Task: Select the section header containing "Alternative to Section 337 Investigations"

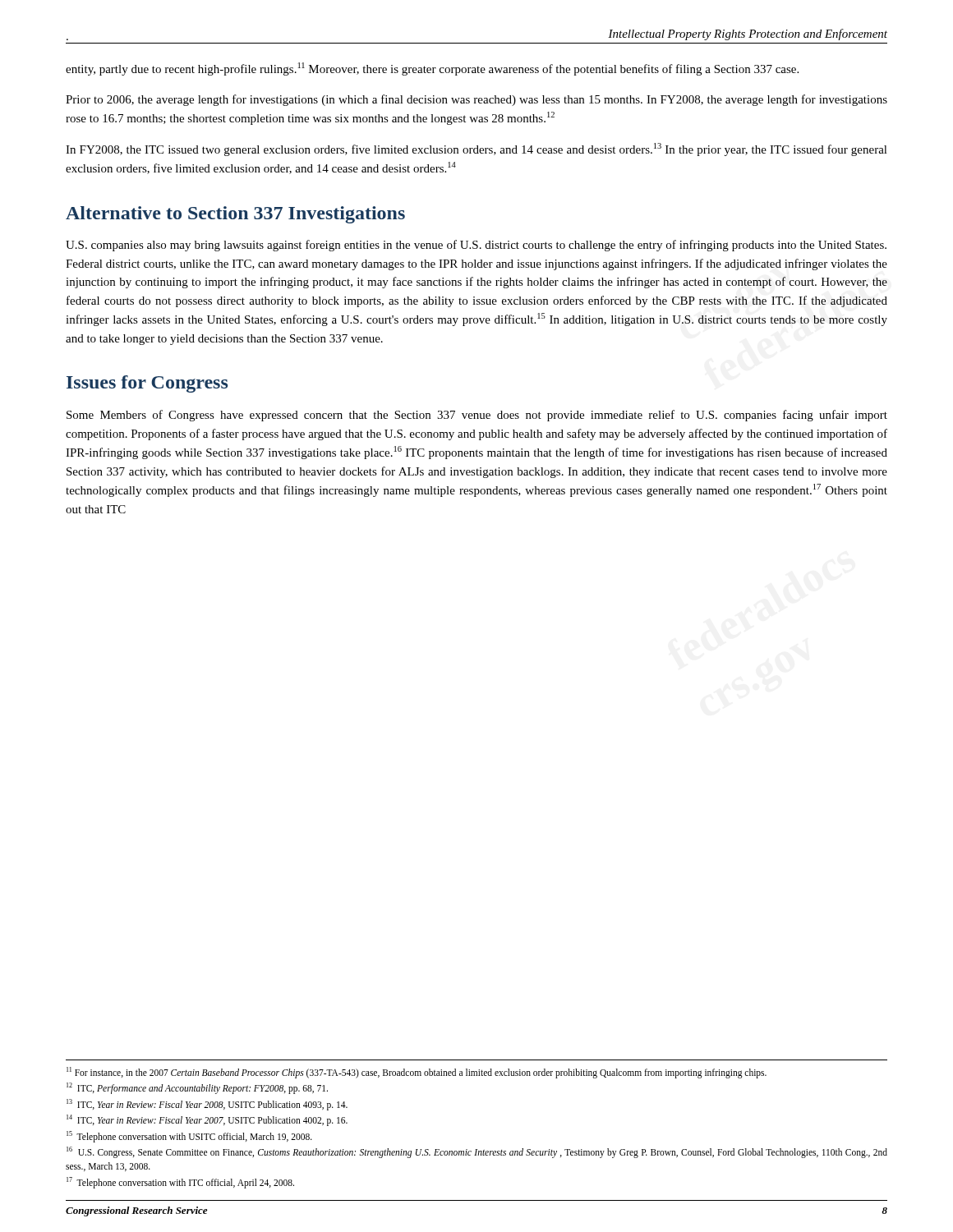Action: pyautogui.click(x=236, y=212)
